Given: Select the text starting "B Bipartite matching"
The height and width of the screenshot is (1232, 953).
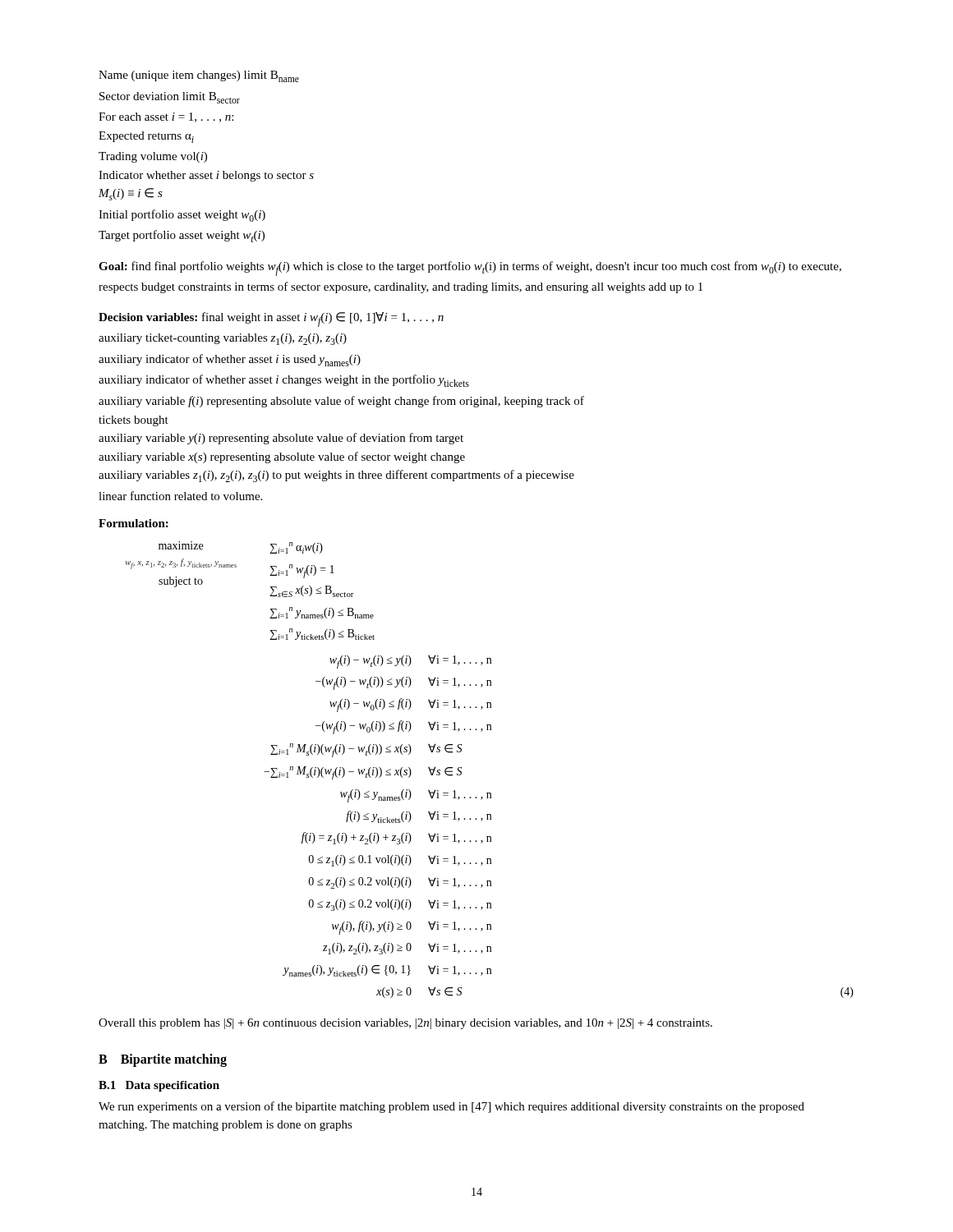Looking at the screenshot, I should click(x=163, y=1059).
